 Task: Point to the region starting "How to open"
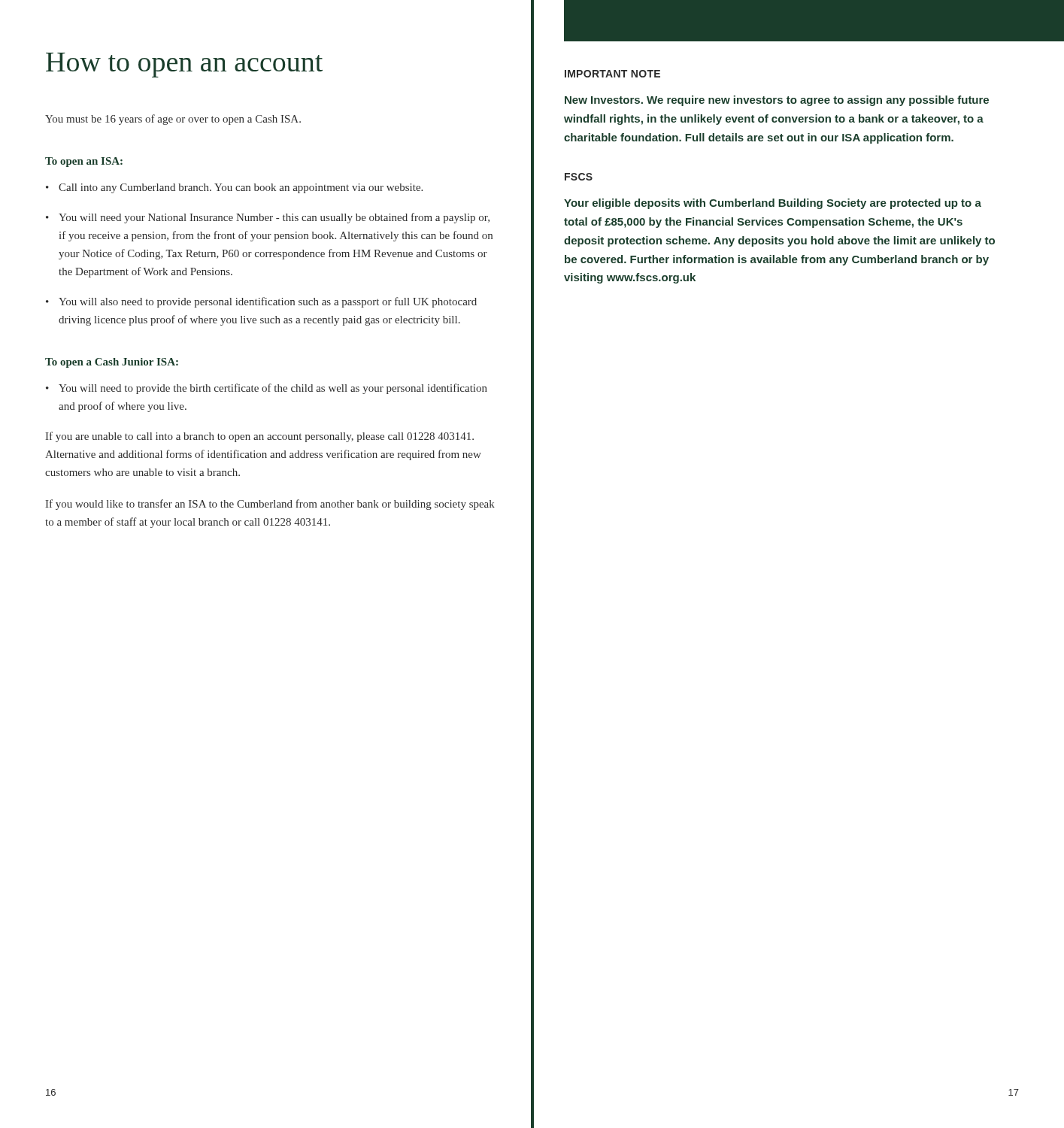click(271, 62)
